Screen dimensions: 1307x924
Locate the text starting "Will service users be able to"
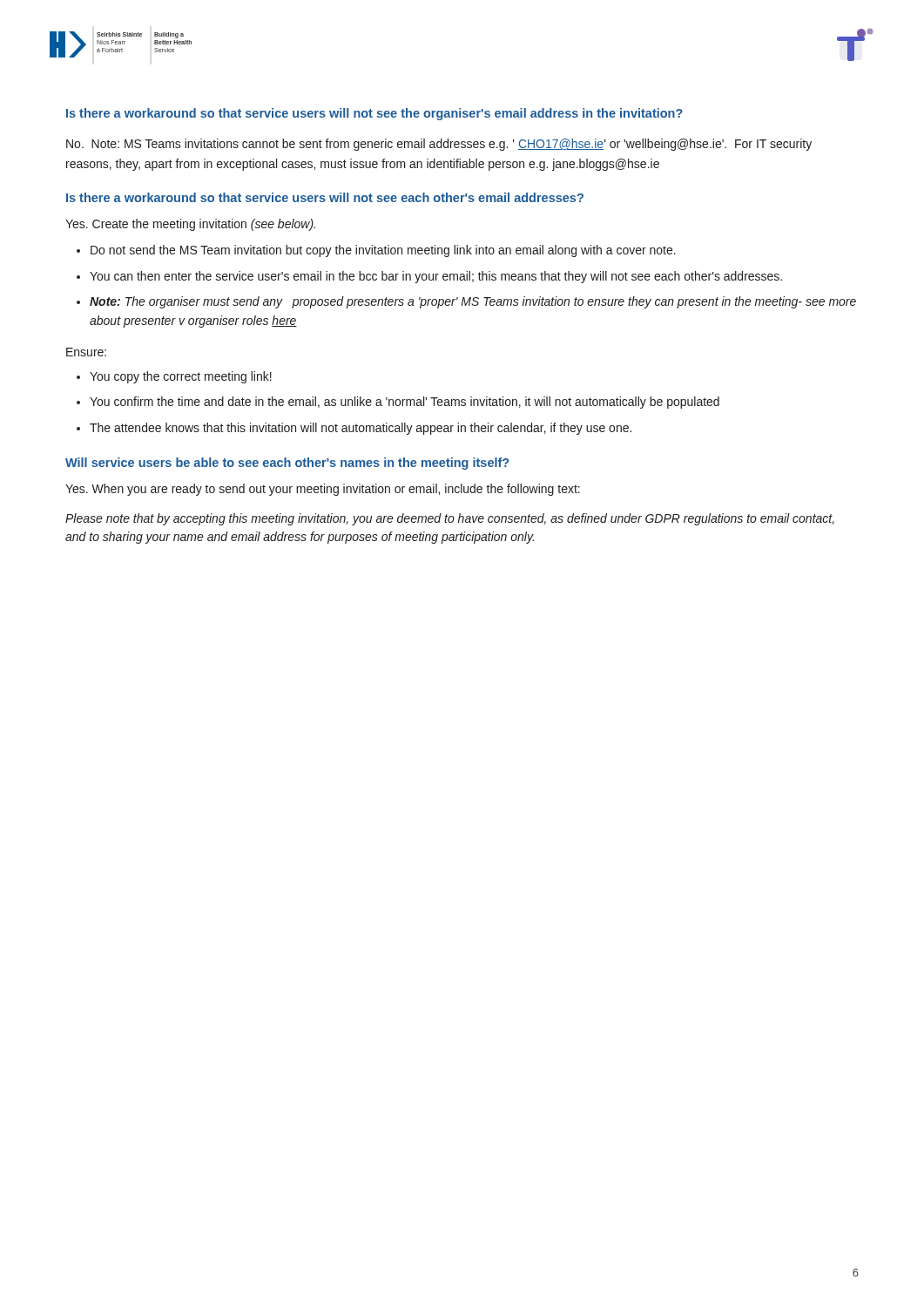[288, 462]
